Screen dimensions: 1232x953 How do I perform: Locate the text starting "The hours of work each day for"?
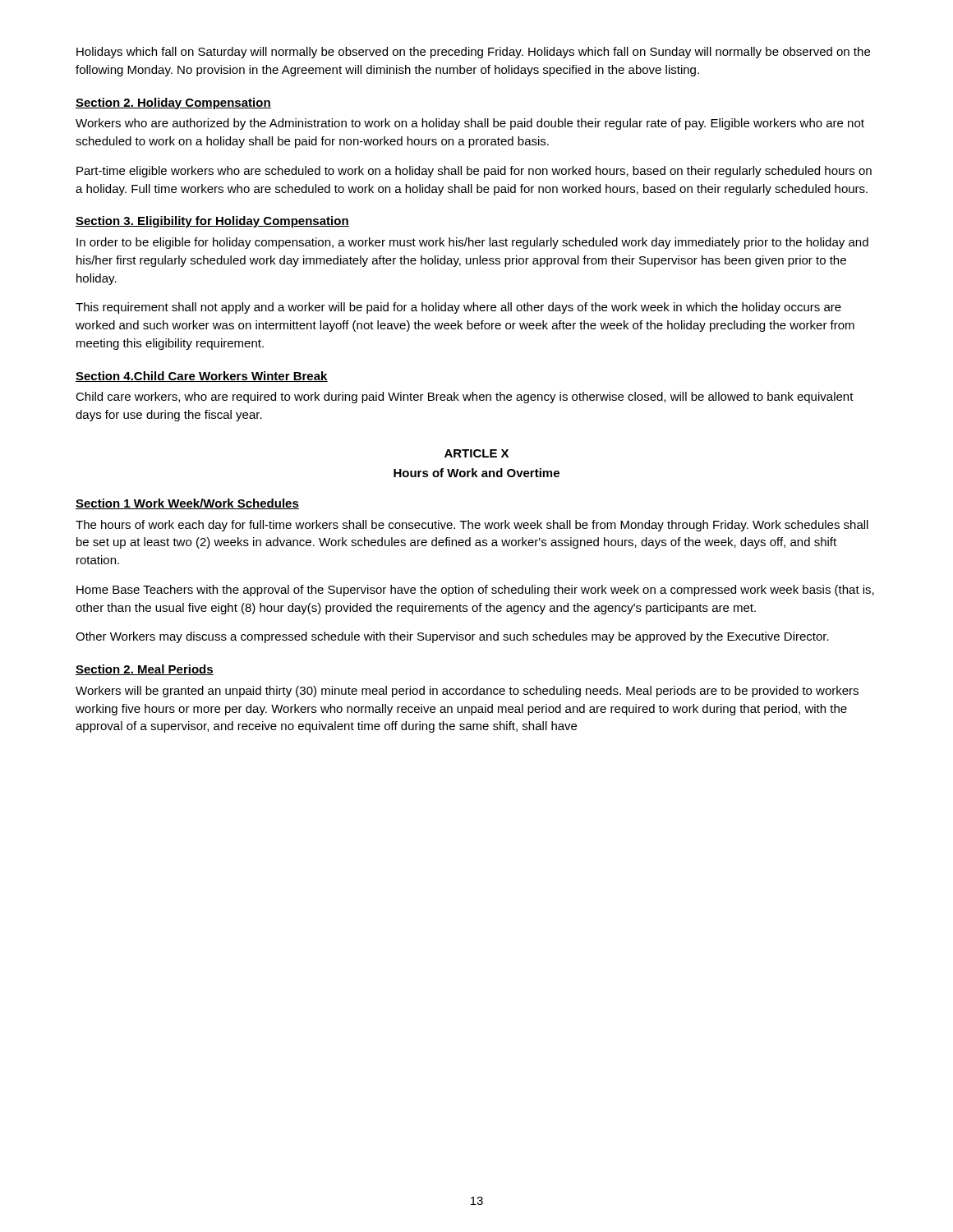click(472, 542)
